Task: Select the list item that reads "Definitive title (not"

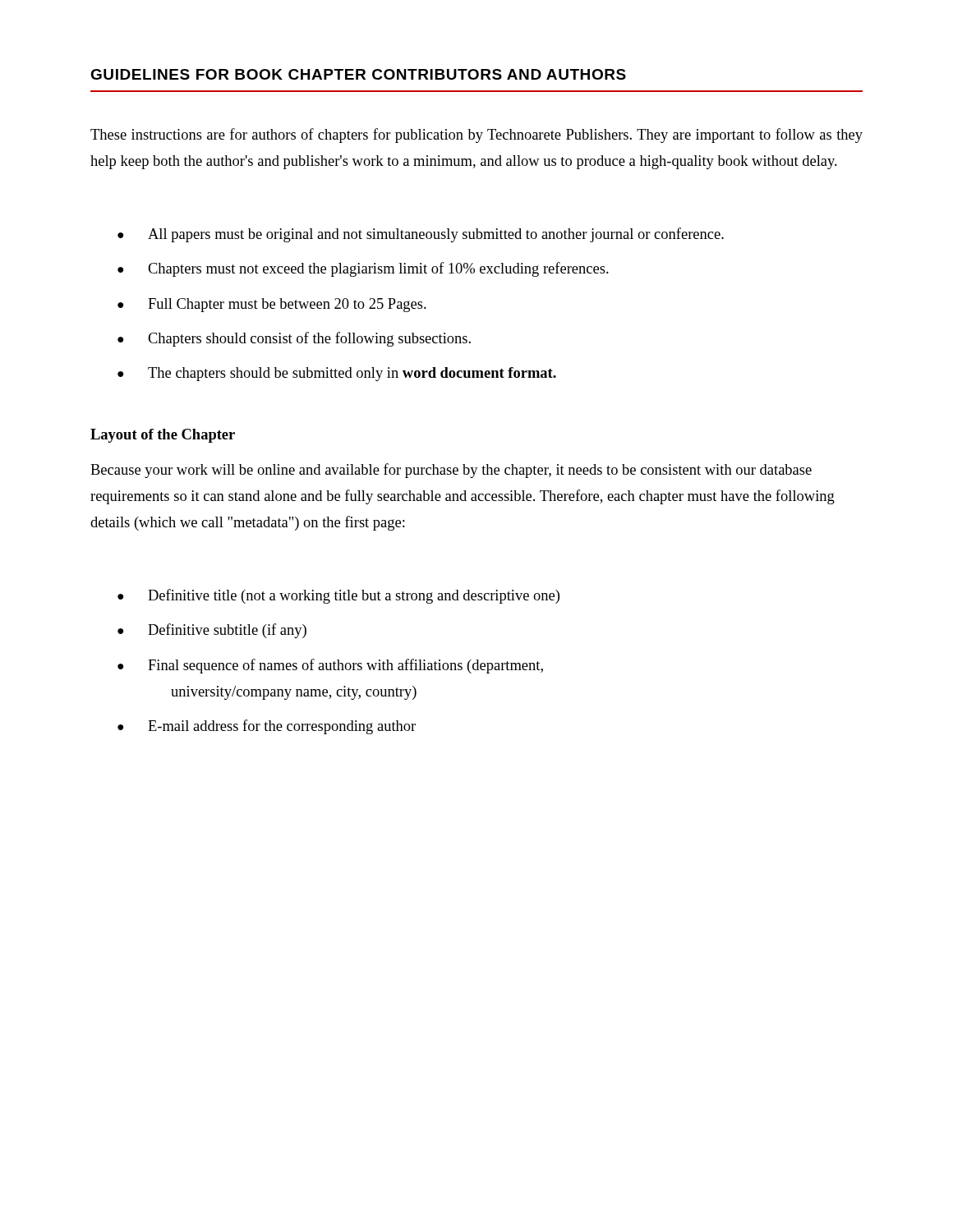Action: point(501,595)
